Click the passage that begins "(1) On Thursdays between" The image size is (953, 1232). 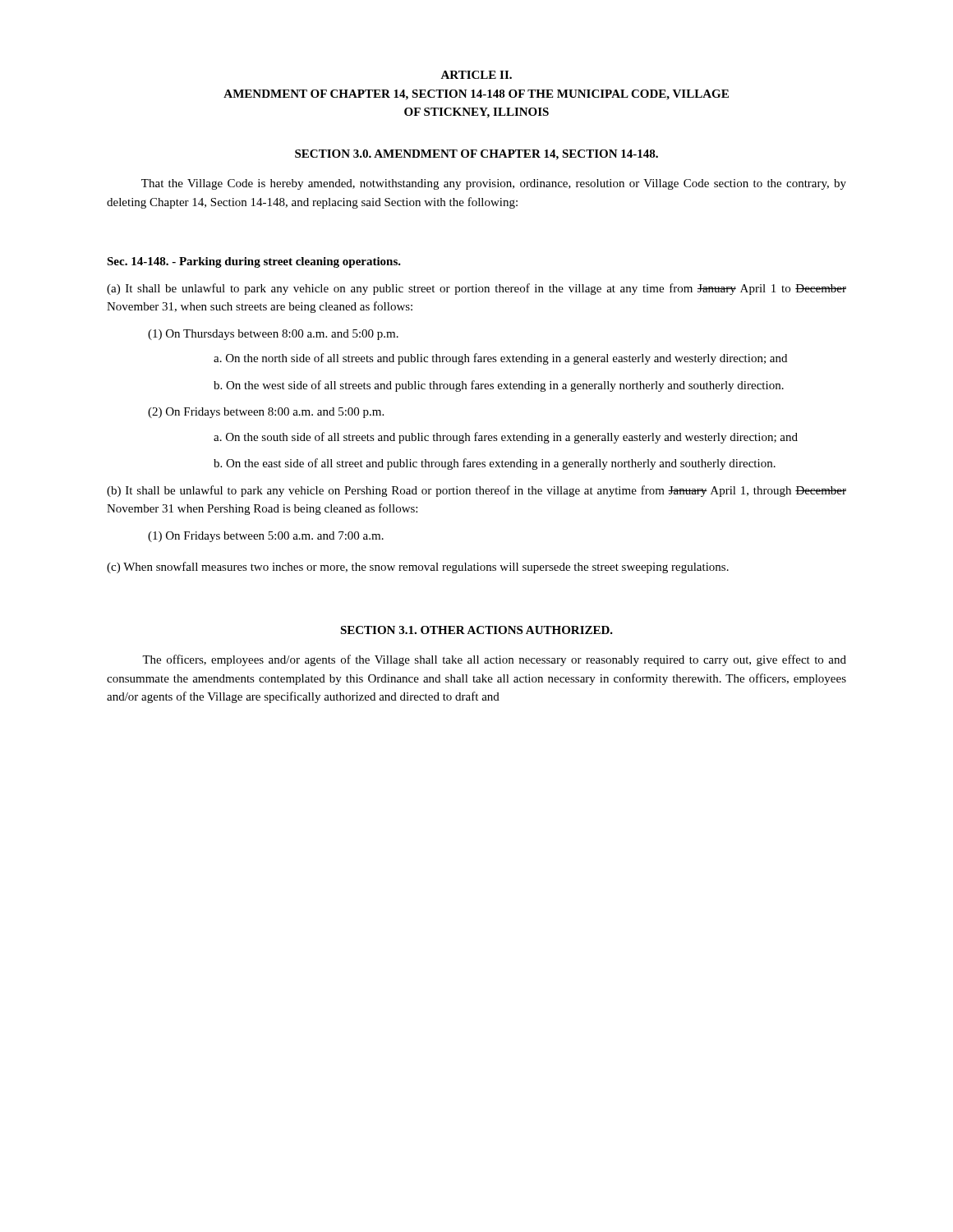(x=273, y=333)
